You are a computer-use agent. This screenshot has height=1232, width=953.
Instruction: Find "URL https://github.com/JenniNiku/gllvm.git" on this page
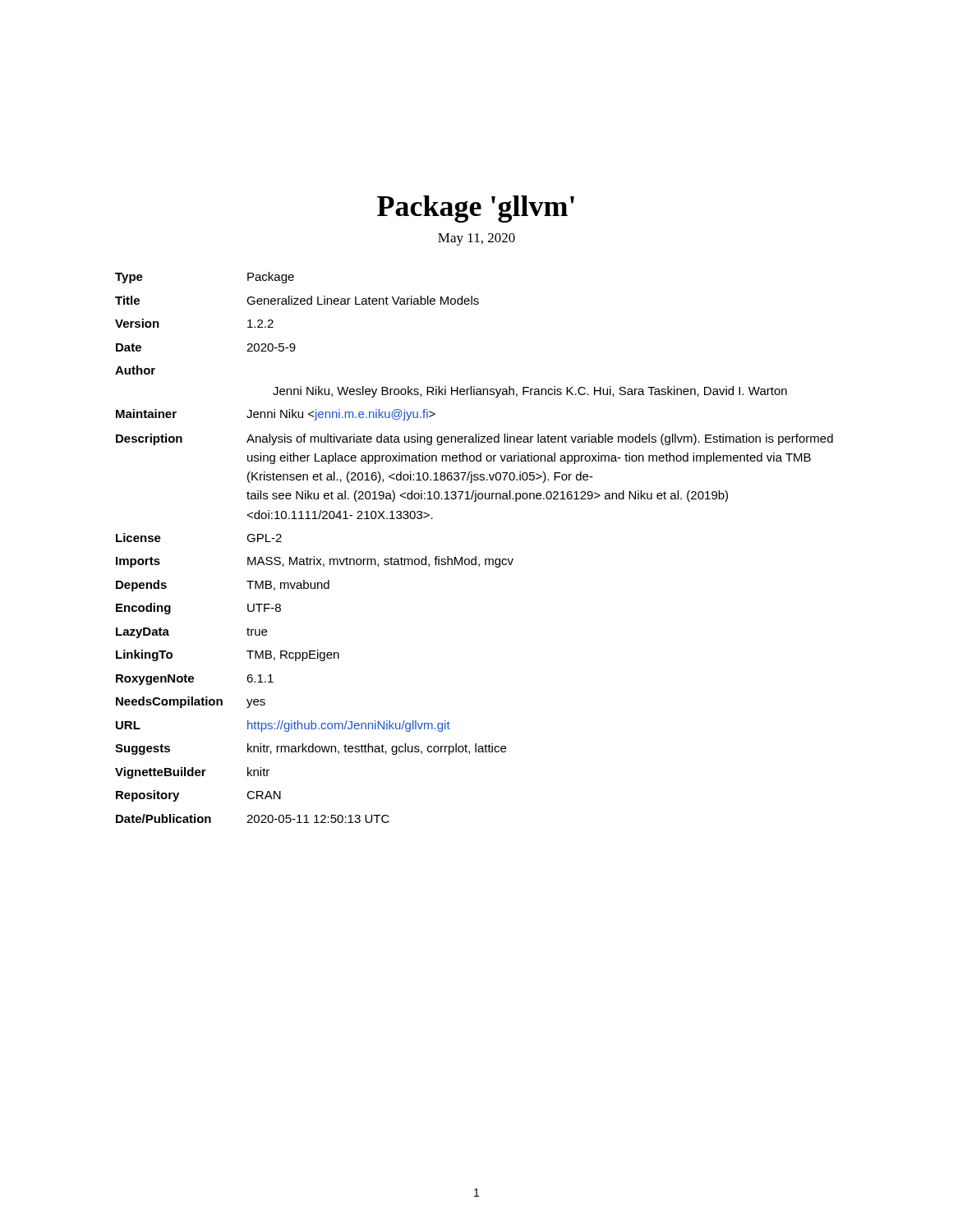point(283,726)
